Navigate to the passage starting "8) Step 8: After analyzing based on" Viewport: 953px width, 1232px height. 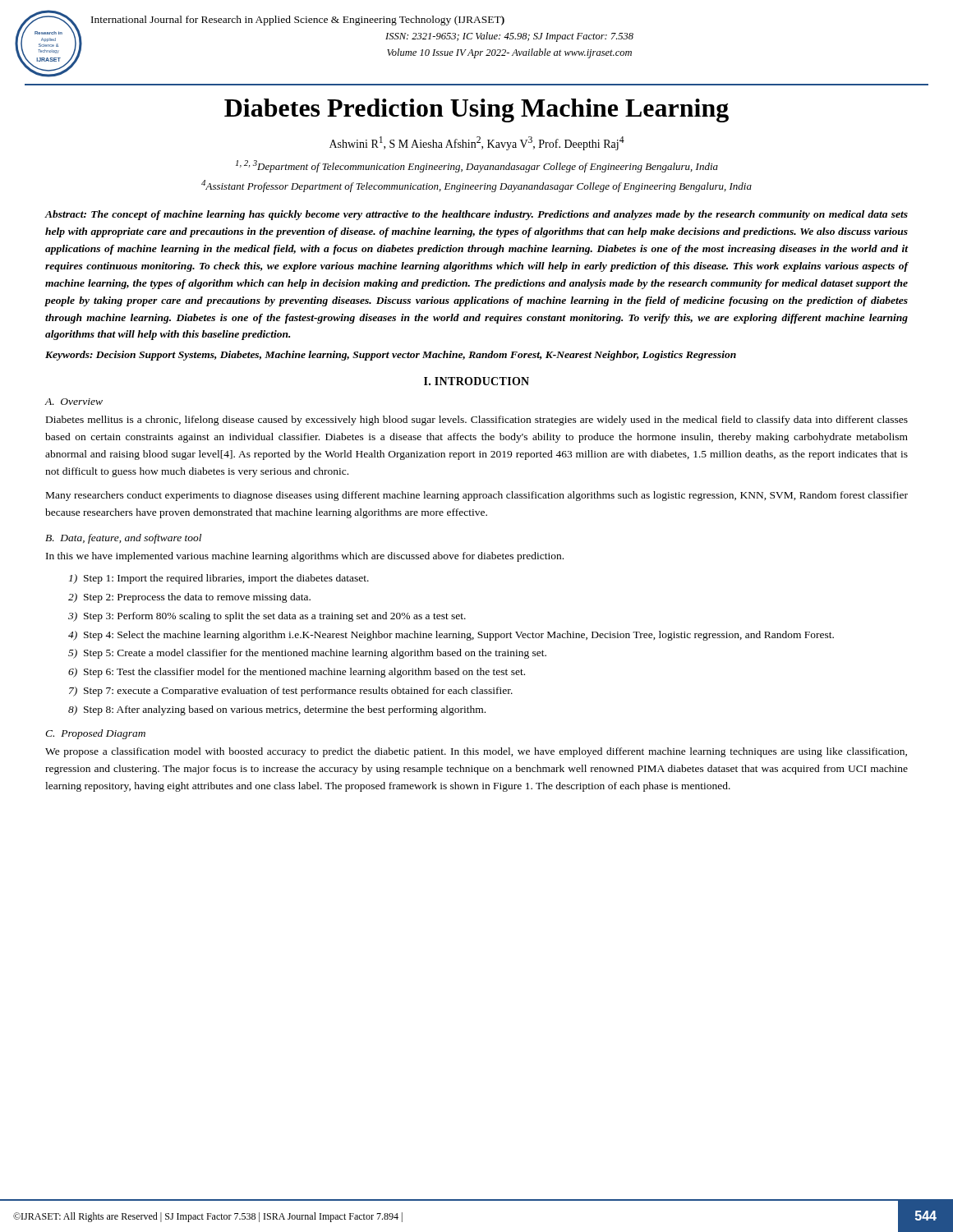coord(277,709)
